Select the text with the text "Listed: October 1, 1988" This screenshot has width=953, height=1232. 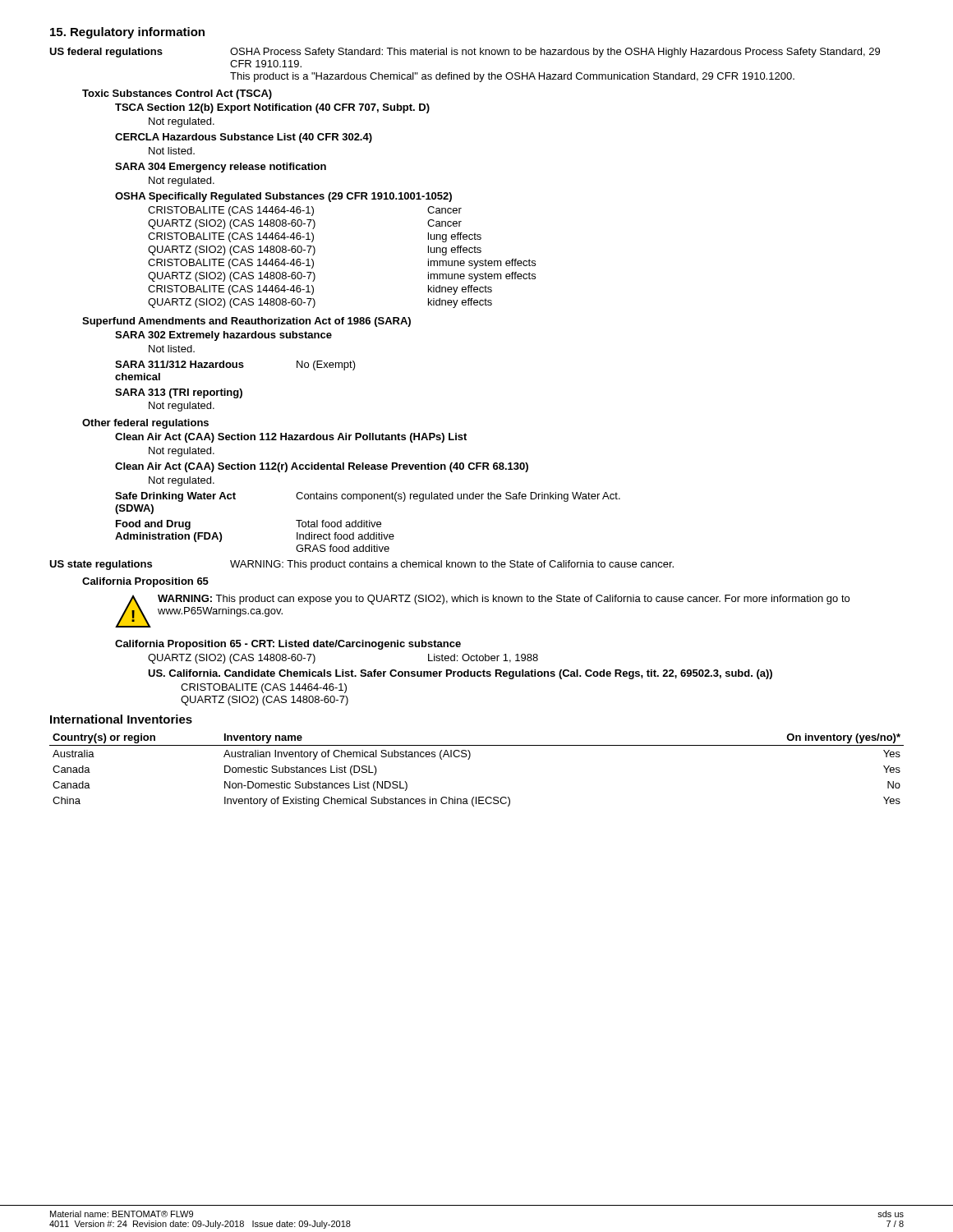point(483,658)
